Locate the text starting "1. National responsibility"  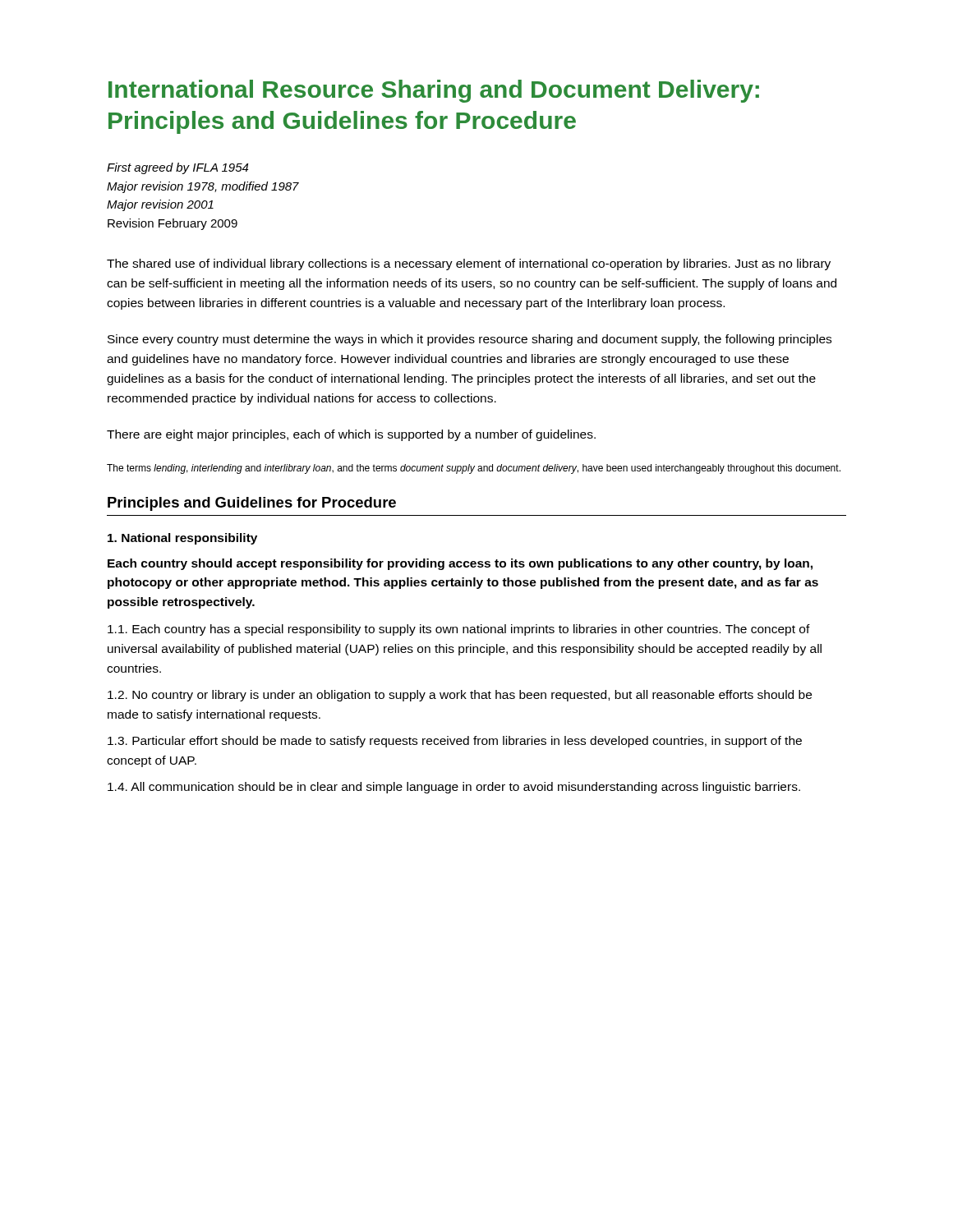[x=182, y=539]
